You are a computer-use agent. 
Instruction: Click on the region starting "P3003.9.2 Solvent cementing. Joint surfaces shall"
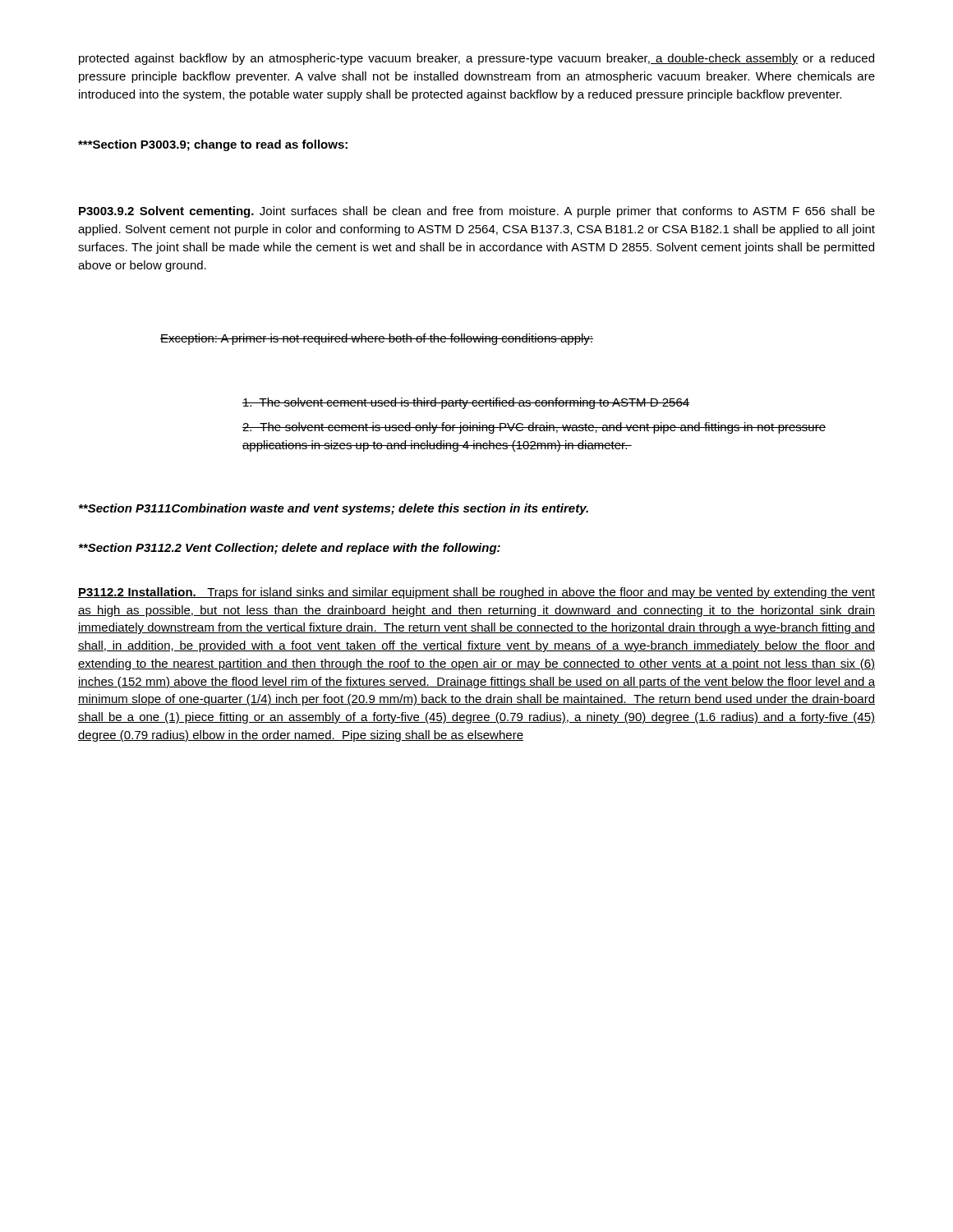[476, 238]
